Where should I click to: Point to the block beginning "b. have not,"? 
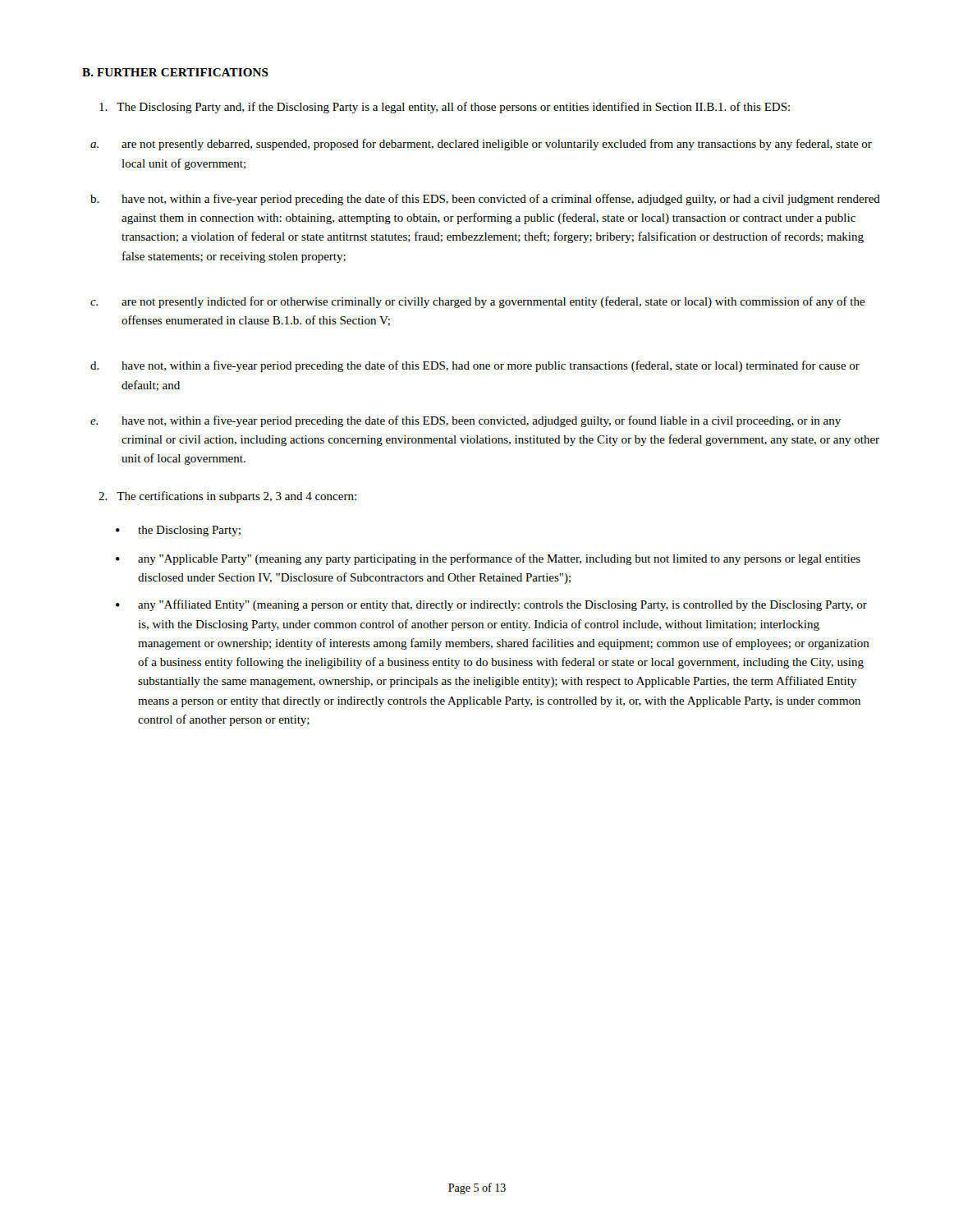(x=485, y=228)
